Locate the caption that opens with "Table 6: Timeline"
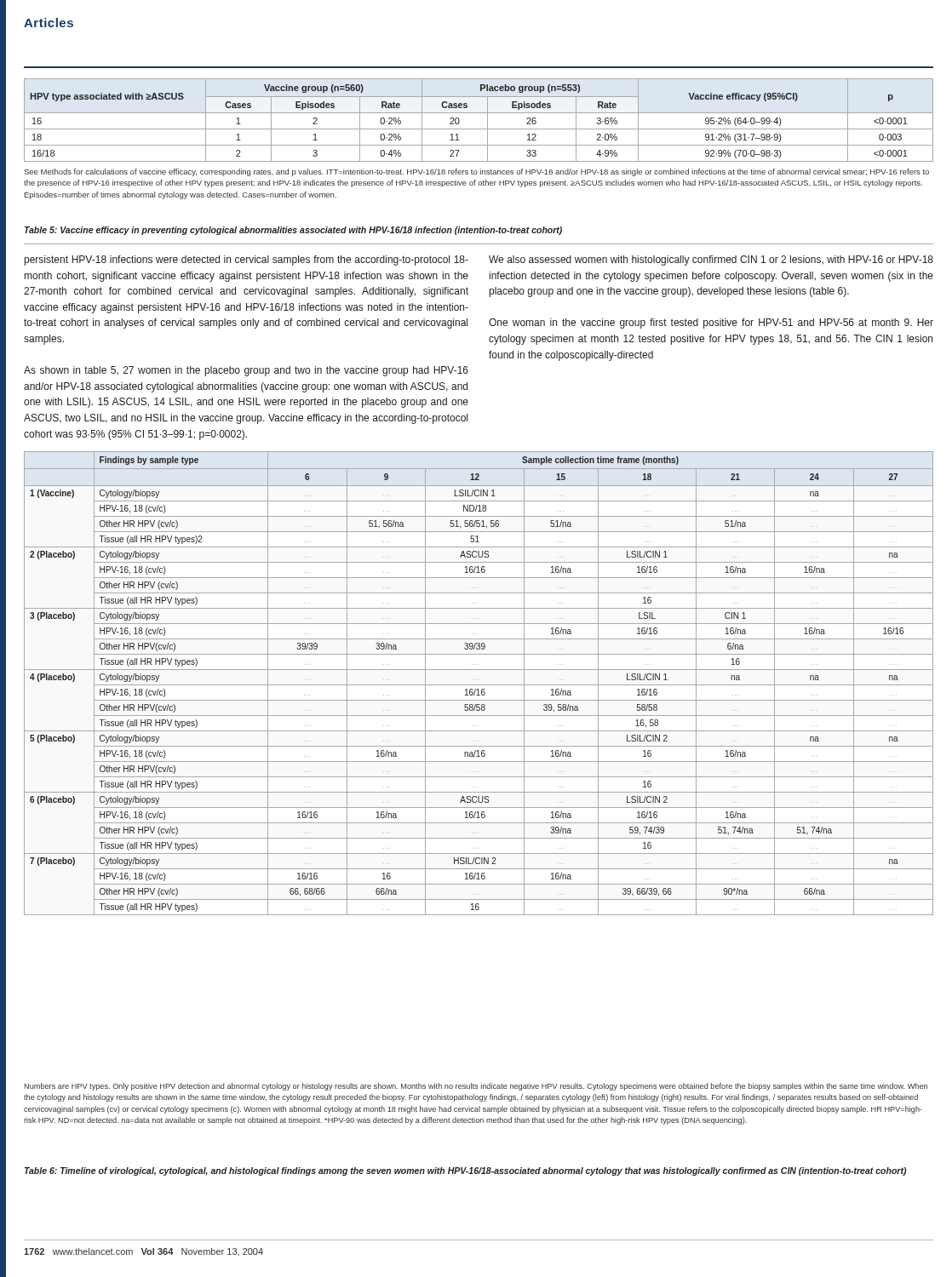The width and height of the screenshot is (952, 1277). (x=465, y=1171)
